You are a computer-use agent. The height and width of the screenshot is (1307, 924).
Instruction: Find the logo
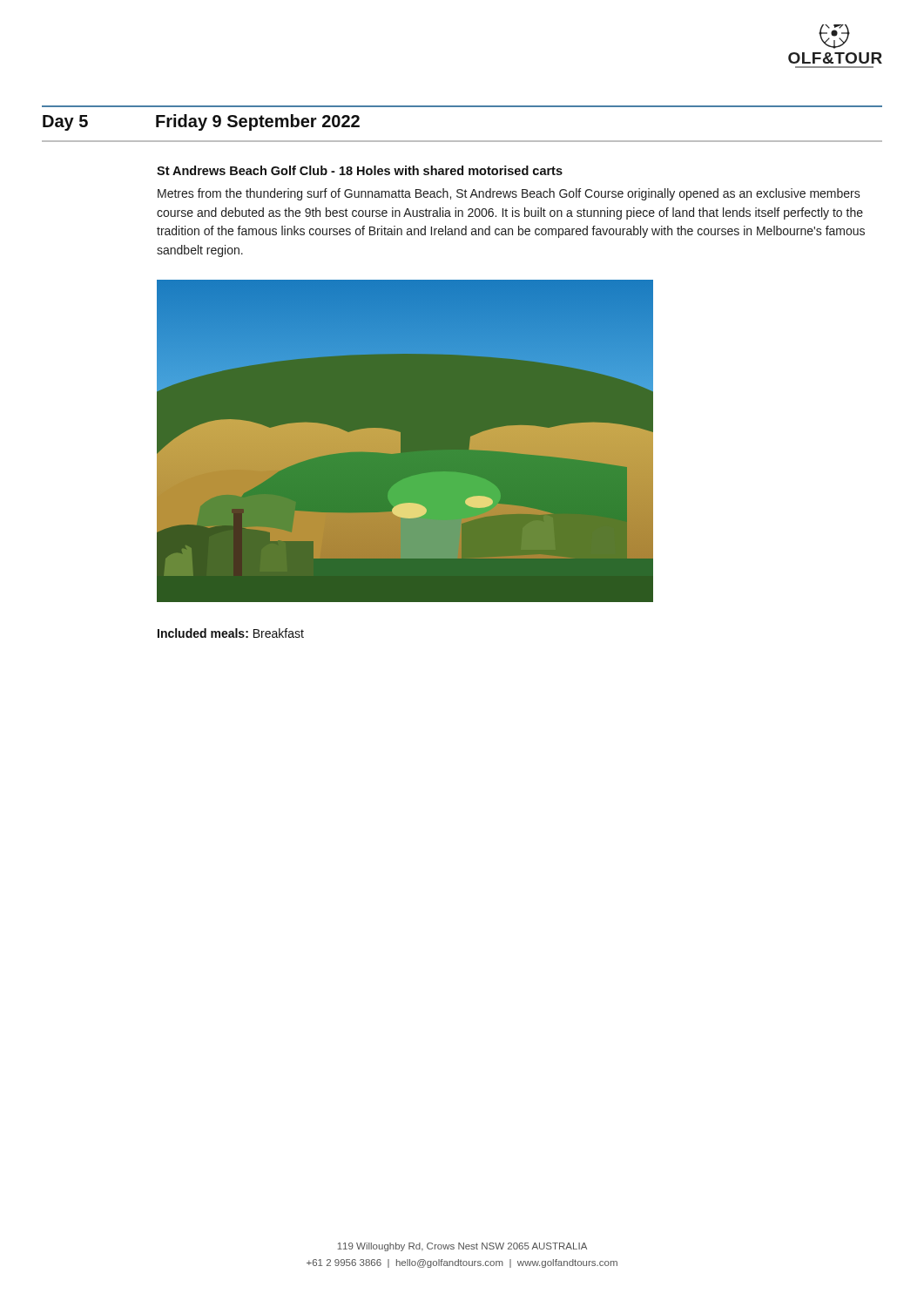pyautogui.click(x=834, y=57)
